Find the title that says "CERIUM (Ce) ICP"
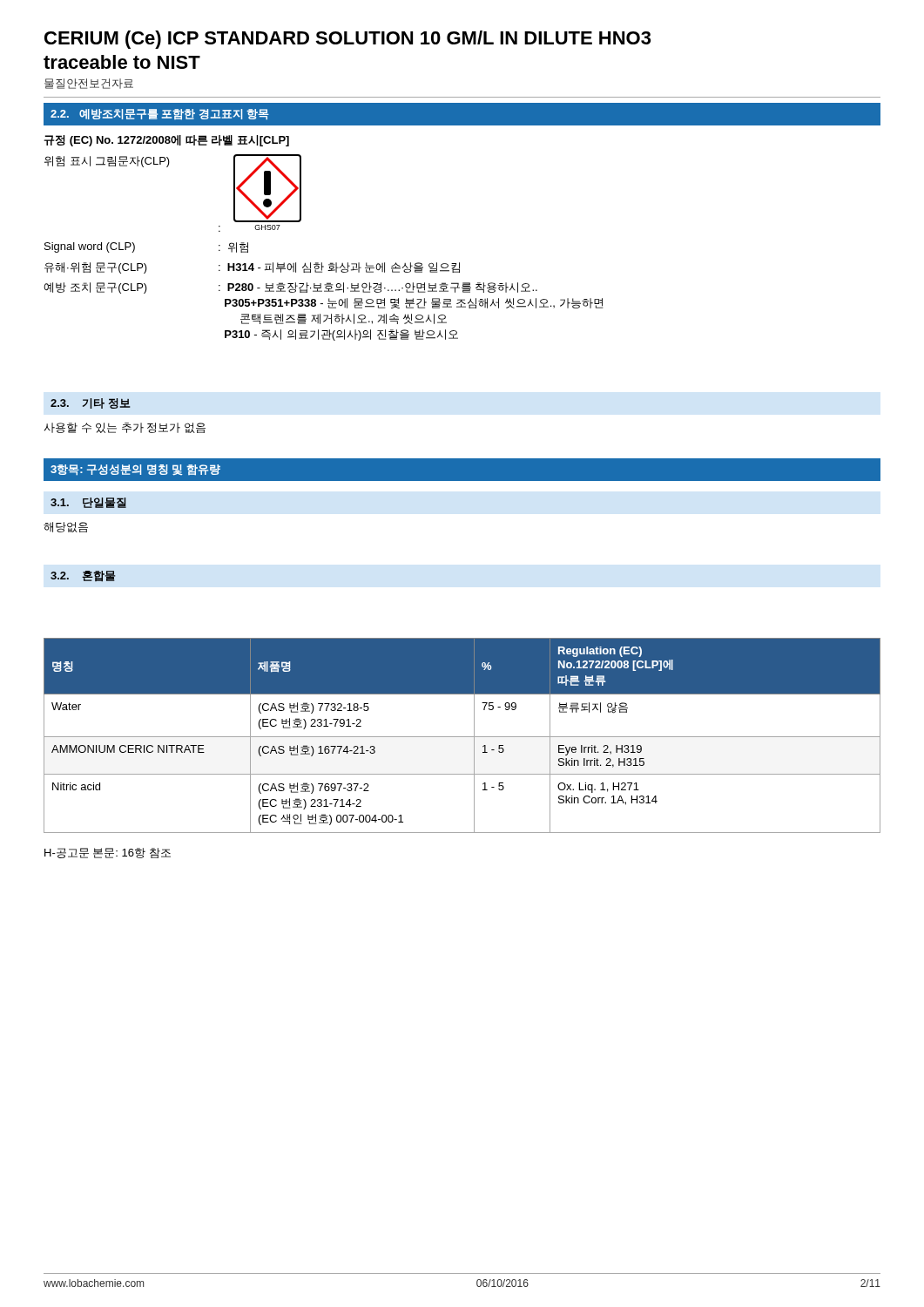This screenshot has width=924, height=1307. (462, 50)
